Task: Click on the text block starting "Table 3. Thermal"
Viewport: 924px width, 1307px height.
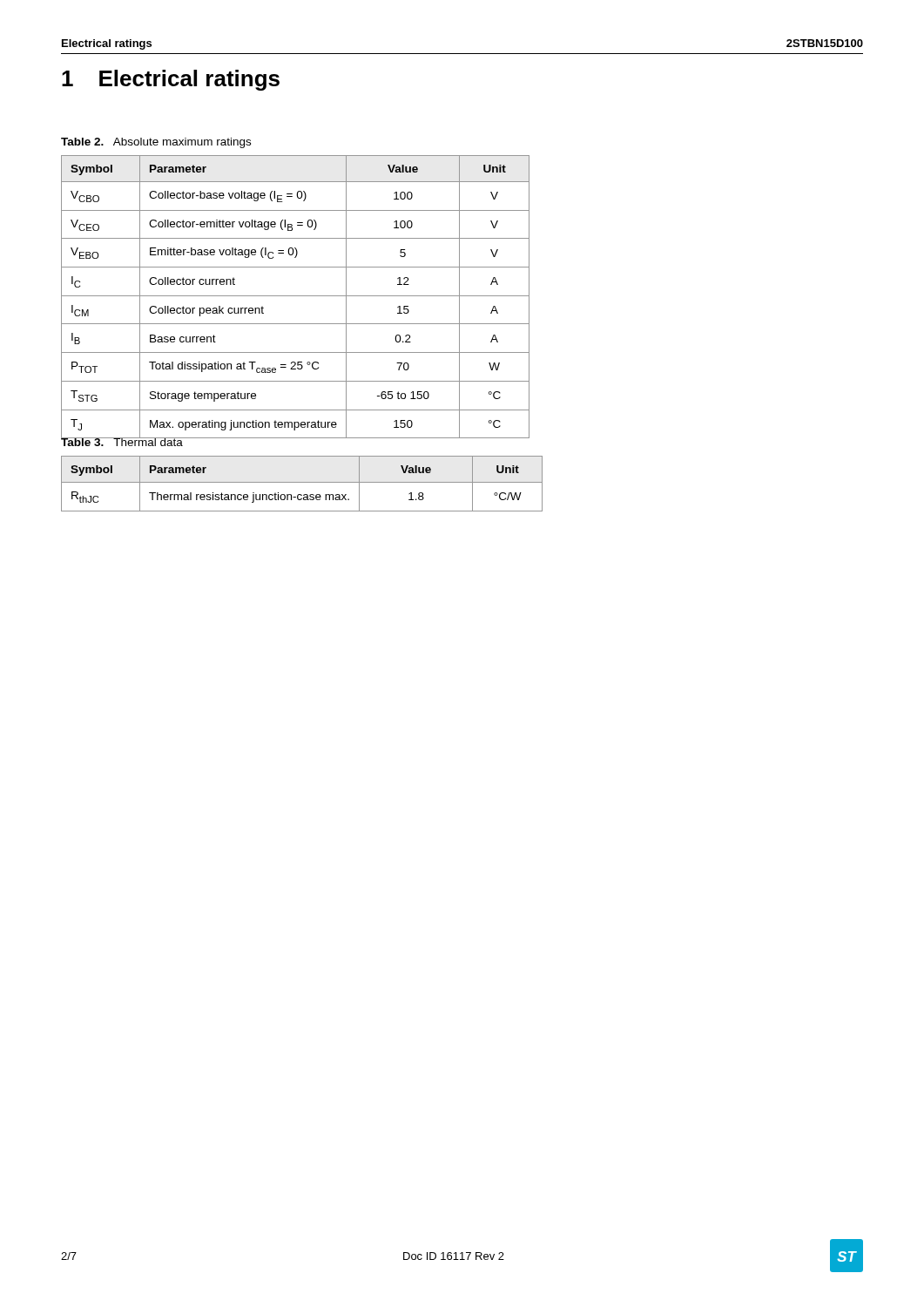Action: [x=122, y=442]
